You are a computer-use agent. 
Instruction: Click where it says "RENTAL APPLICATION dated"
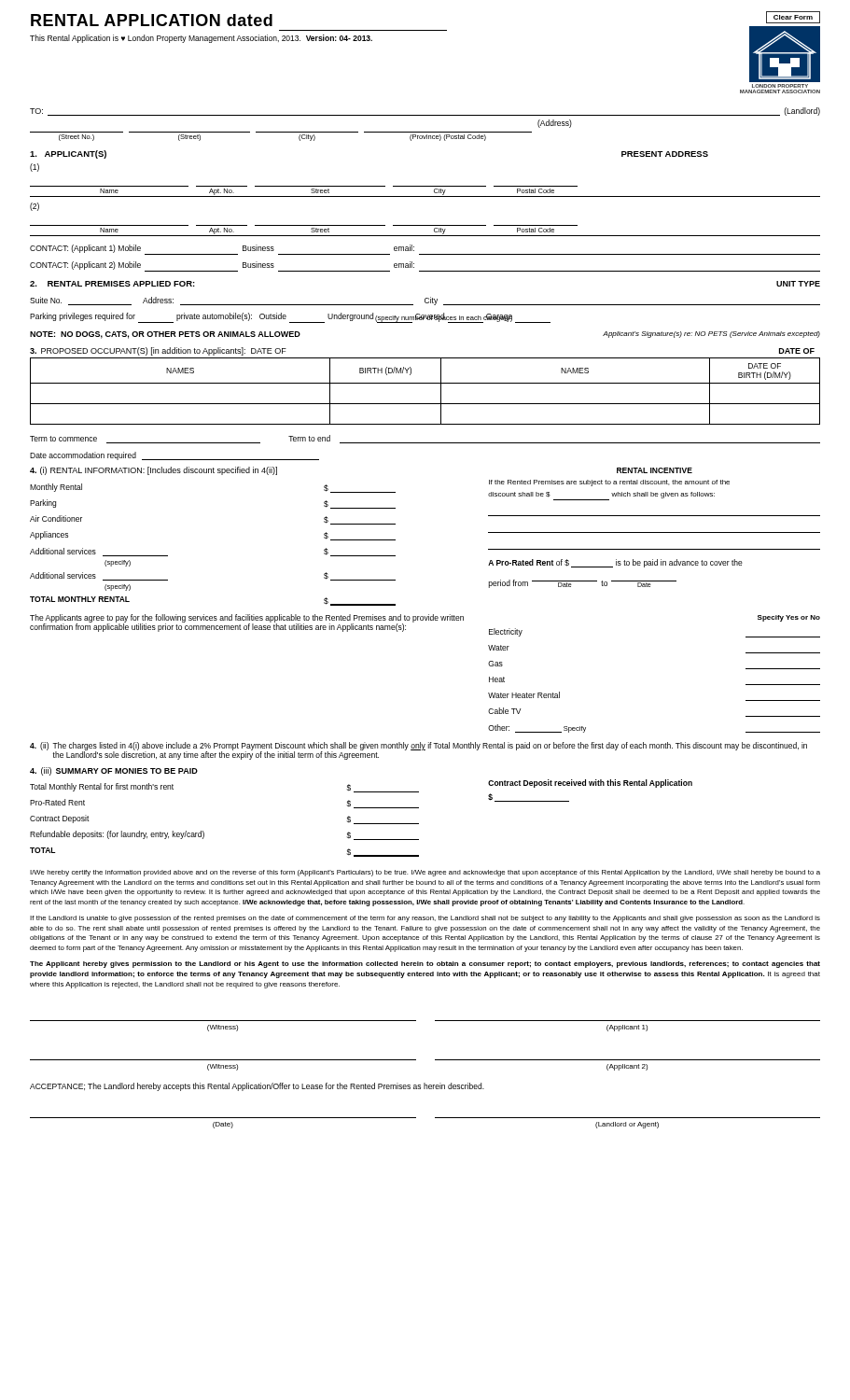(x=238, y=21)
